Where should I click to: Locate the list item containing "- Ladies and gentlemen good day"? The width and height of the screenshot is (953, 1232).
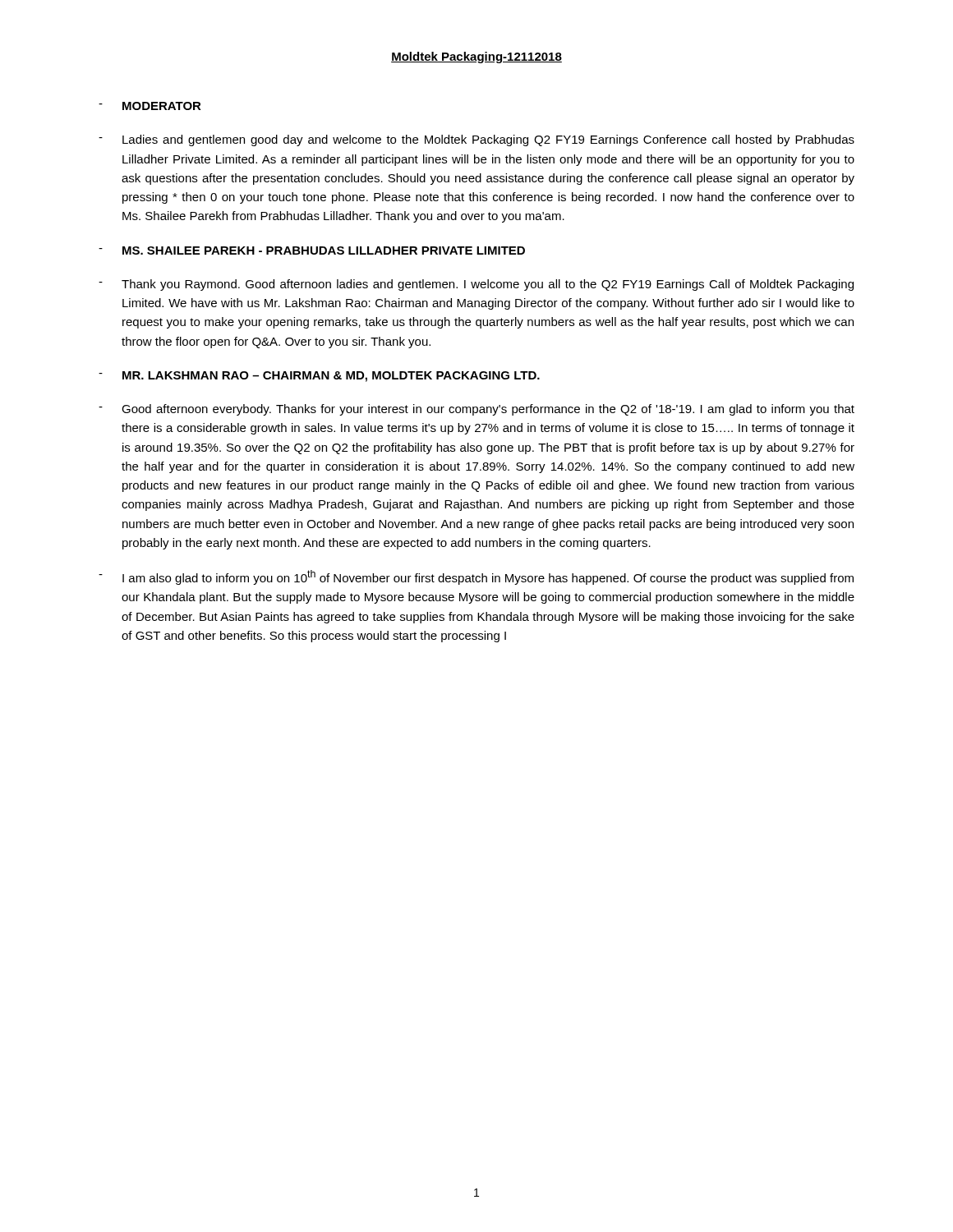click(x=476, y=178)
